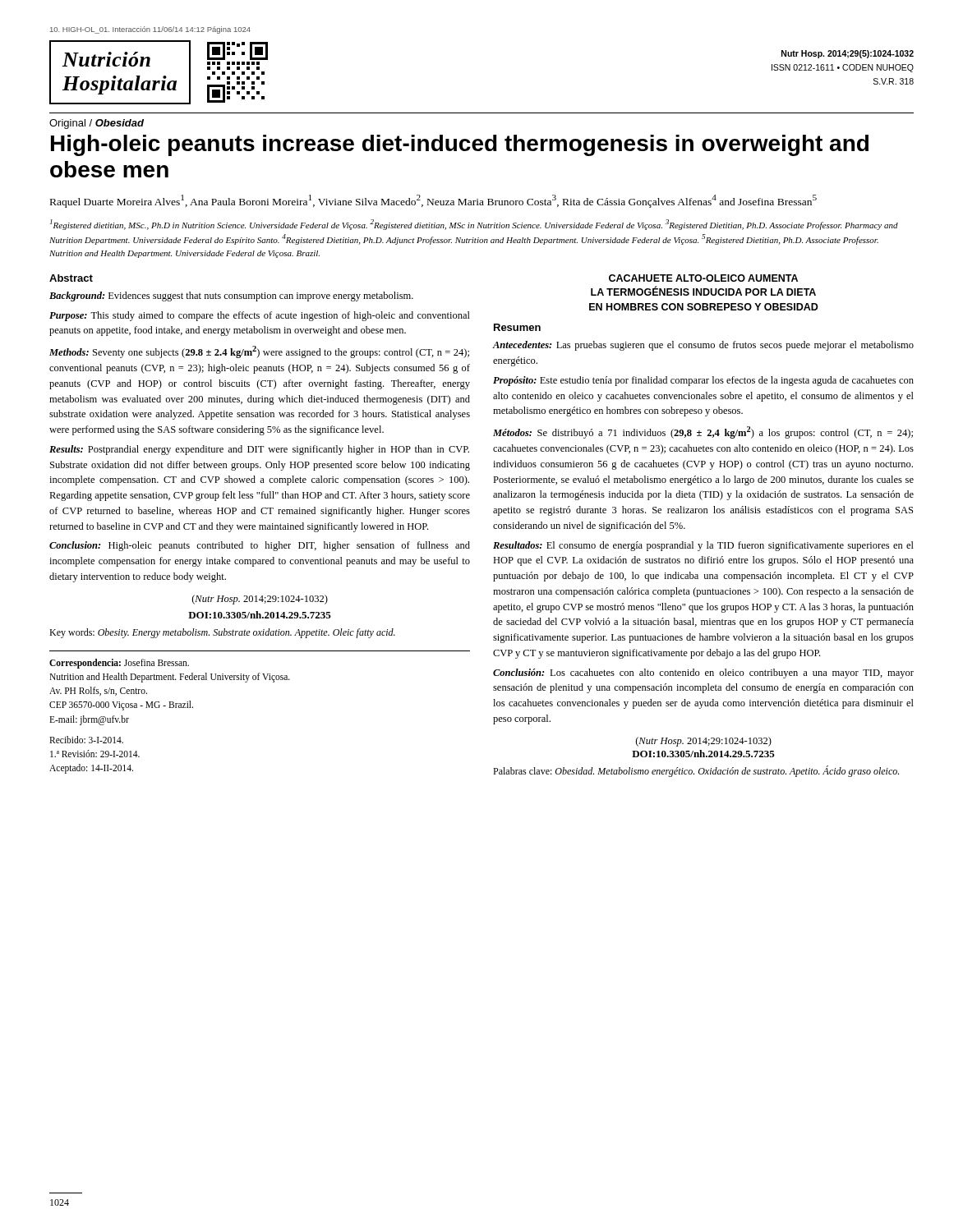
Task: Click the passage that begins "Raquel Duarte Moreira Alves1,"
Action: coord(433,200)
